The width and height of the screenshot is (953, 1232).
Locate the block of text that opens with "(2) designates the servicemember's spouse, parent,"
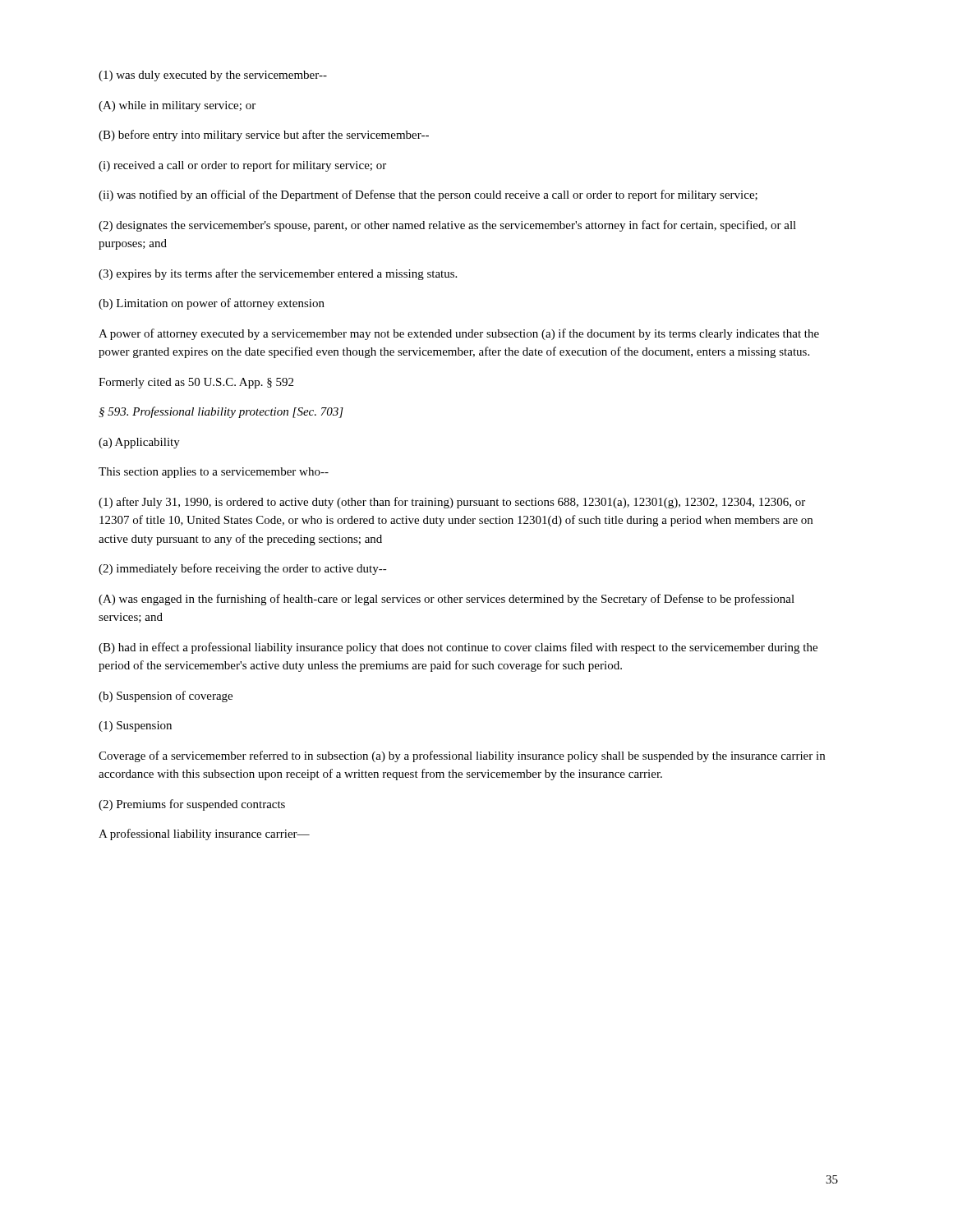coord(447,234)
